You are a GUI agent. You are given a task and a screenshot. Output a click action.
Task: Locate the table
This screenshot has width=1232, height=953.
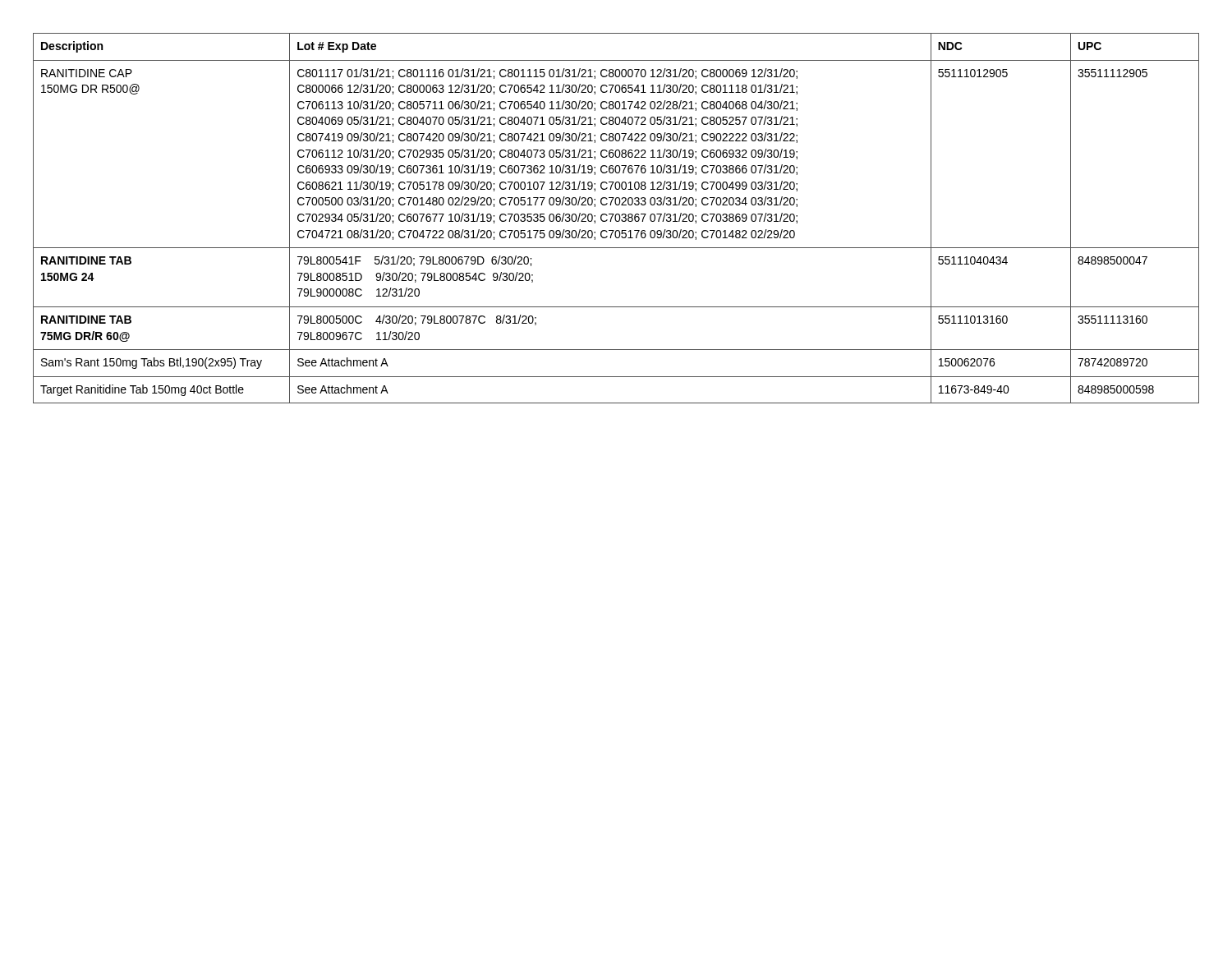coord(616,218)
